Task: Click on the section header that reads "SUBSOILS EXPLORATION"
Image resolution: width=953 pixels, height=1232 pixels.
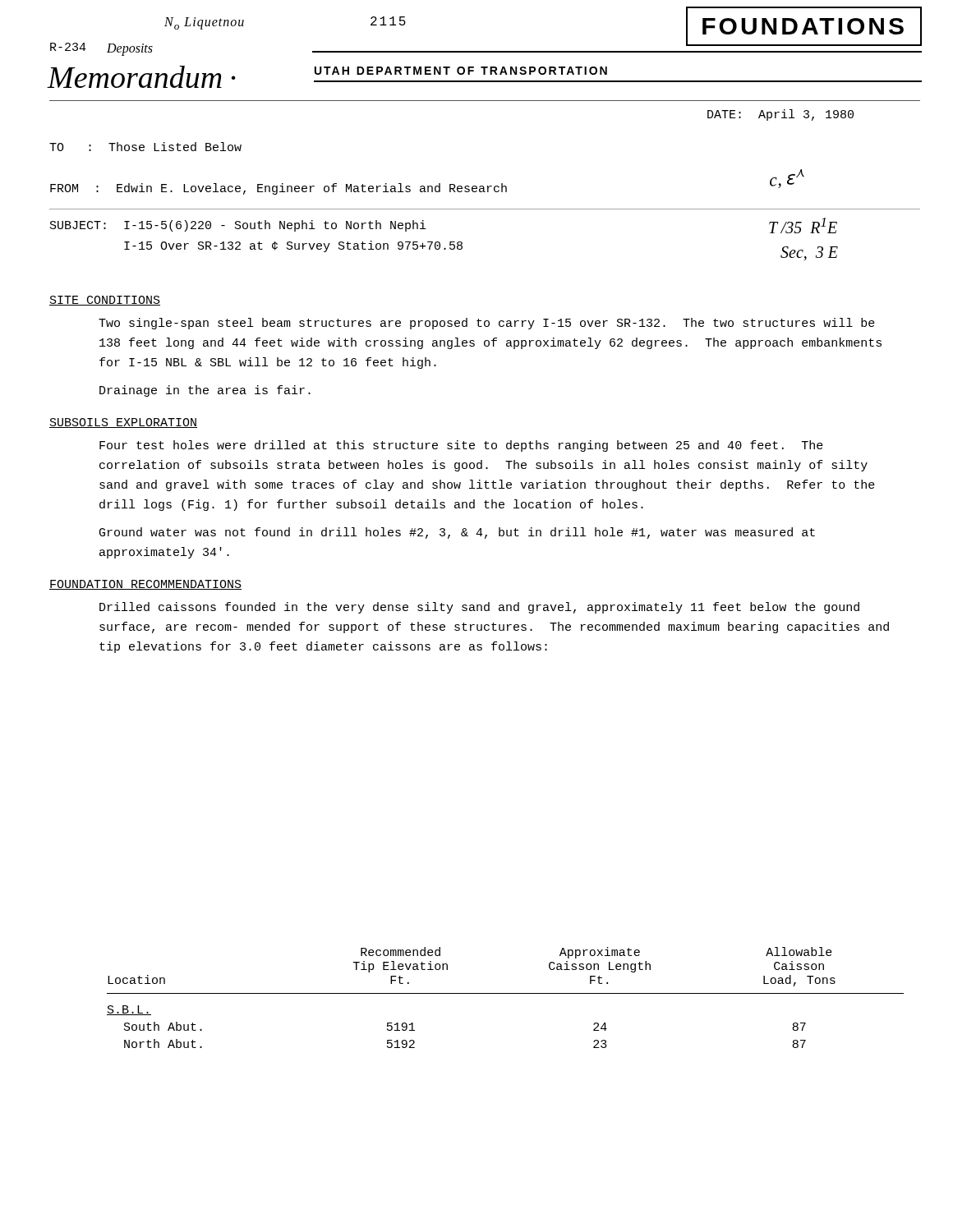Action: click(123, 423)
